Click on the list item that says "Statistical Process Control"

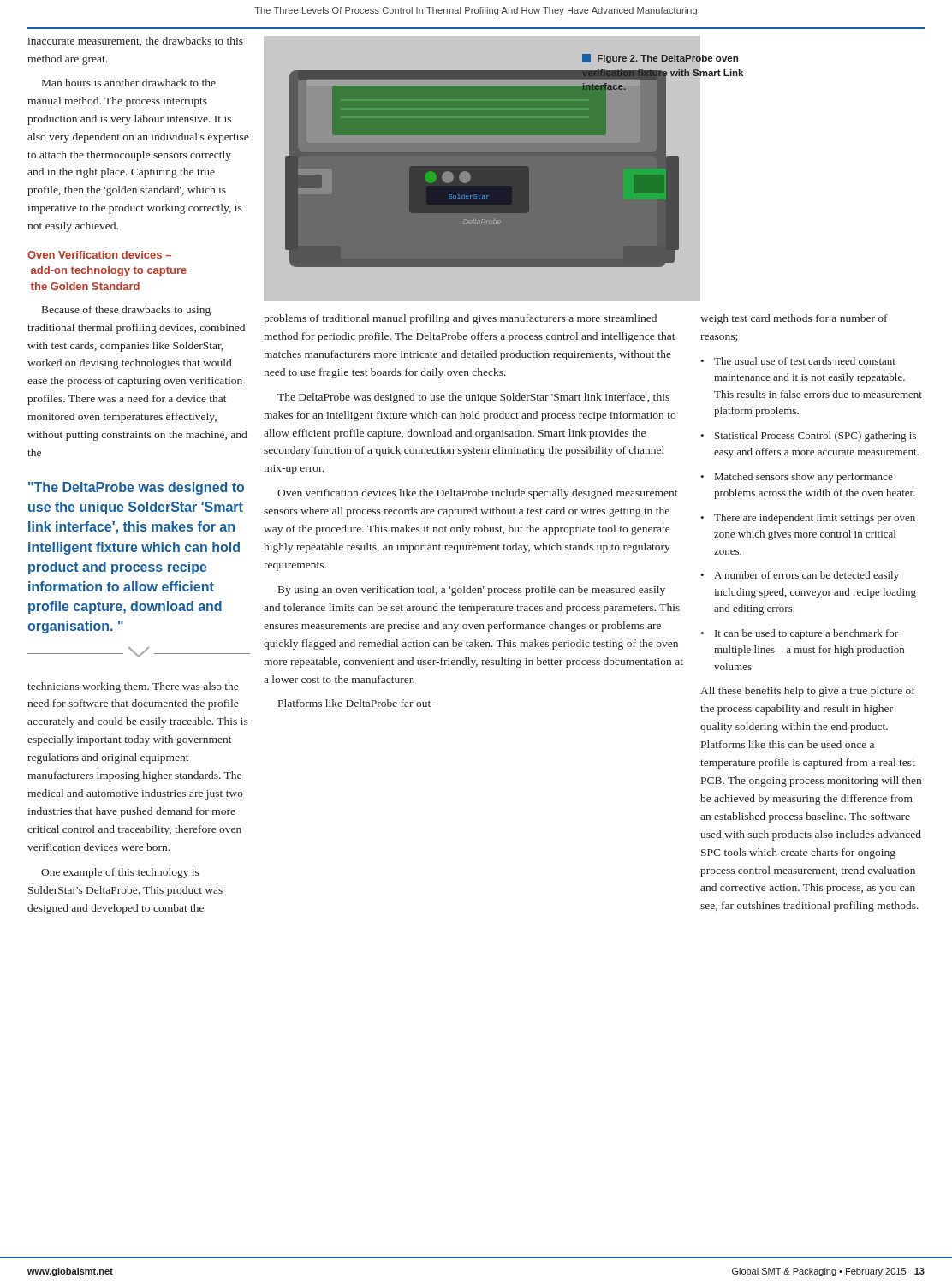817,443
